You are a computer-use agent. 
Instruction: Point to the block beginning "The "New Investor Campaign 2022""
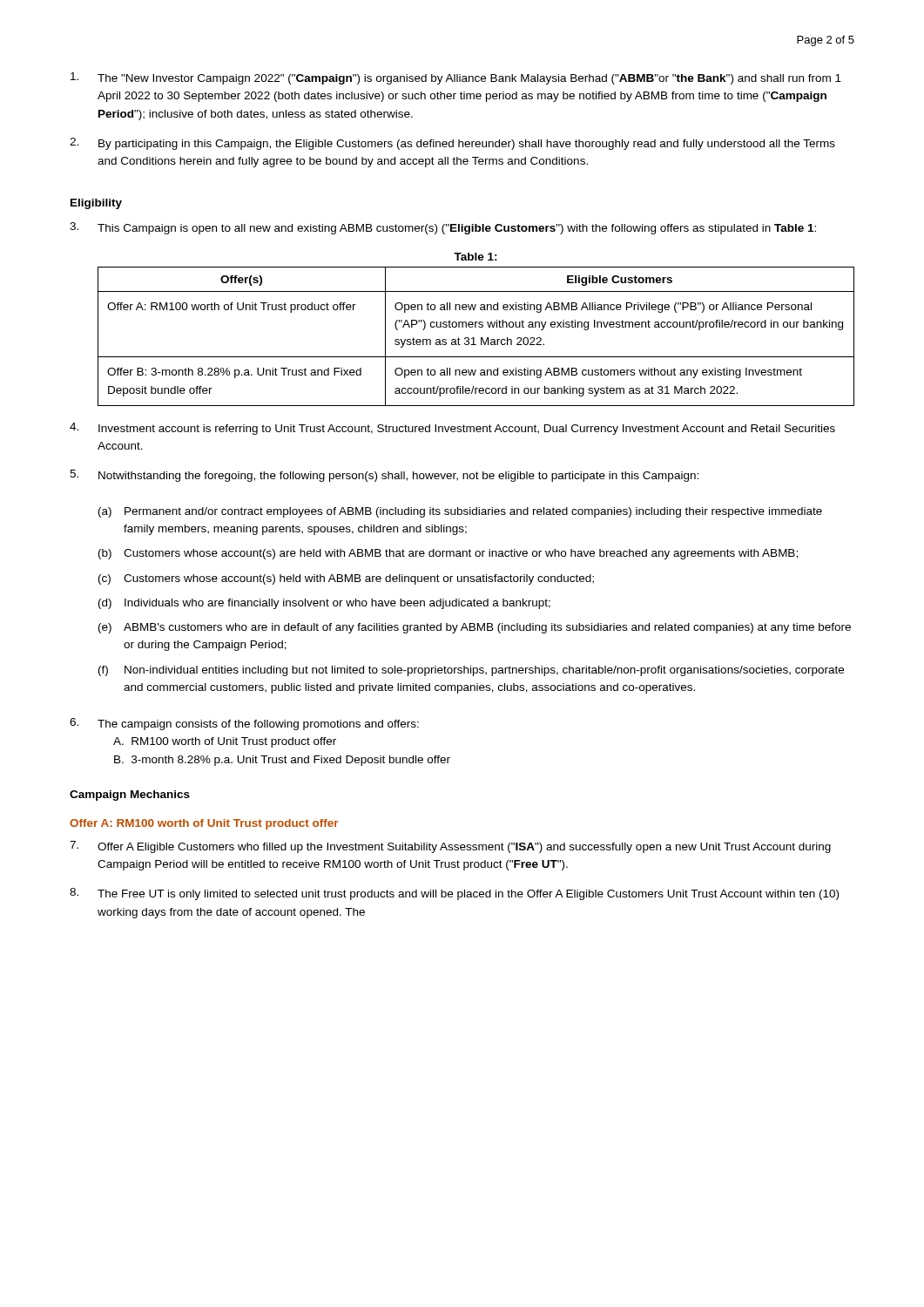tap(462, 96)
